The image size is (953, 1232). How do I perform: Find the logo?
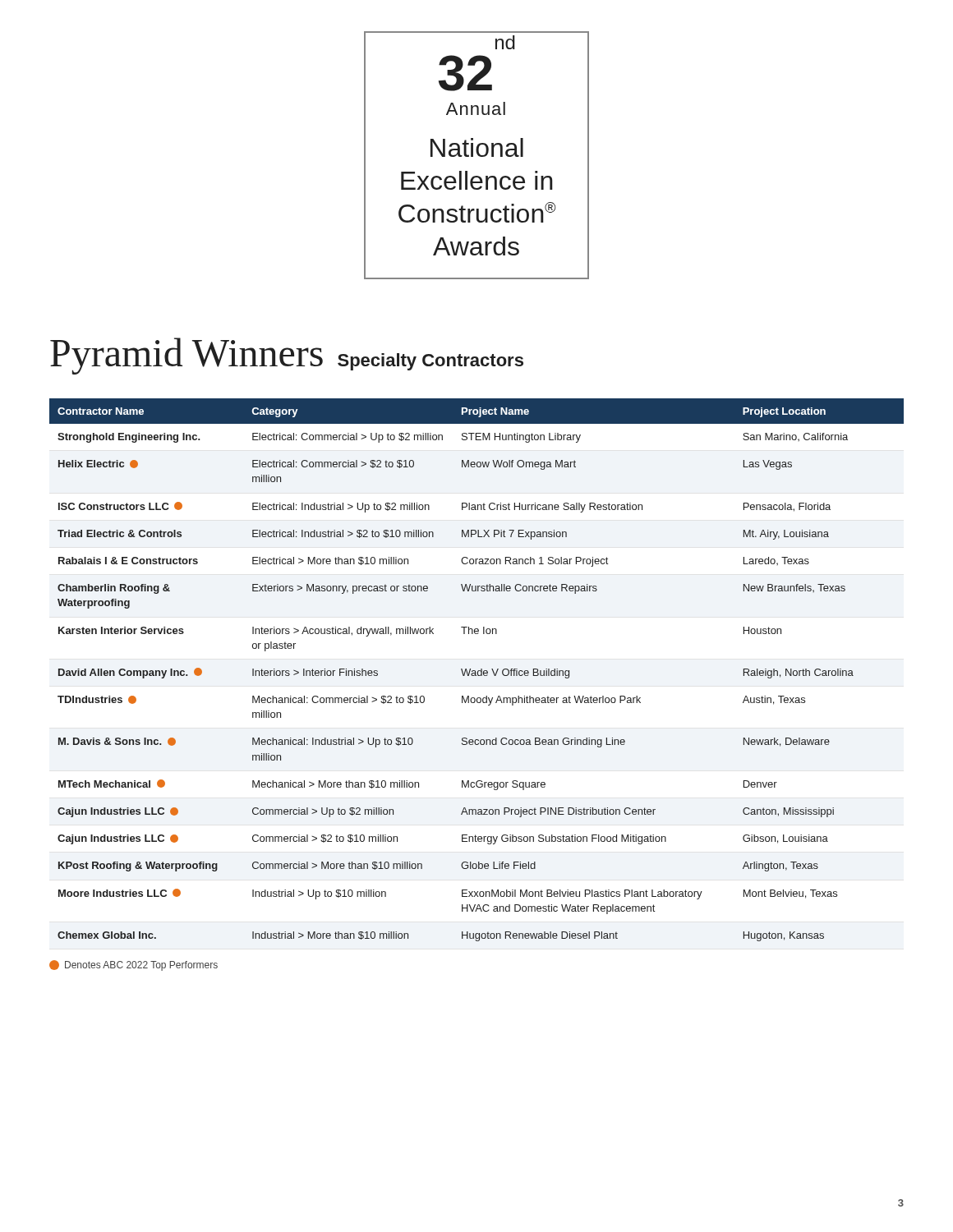[x=476, y=155]
